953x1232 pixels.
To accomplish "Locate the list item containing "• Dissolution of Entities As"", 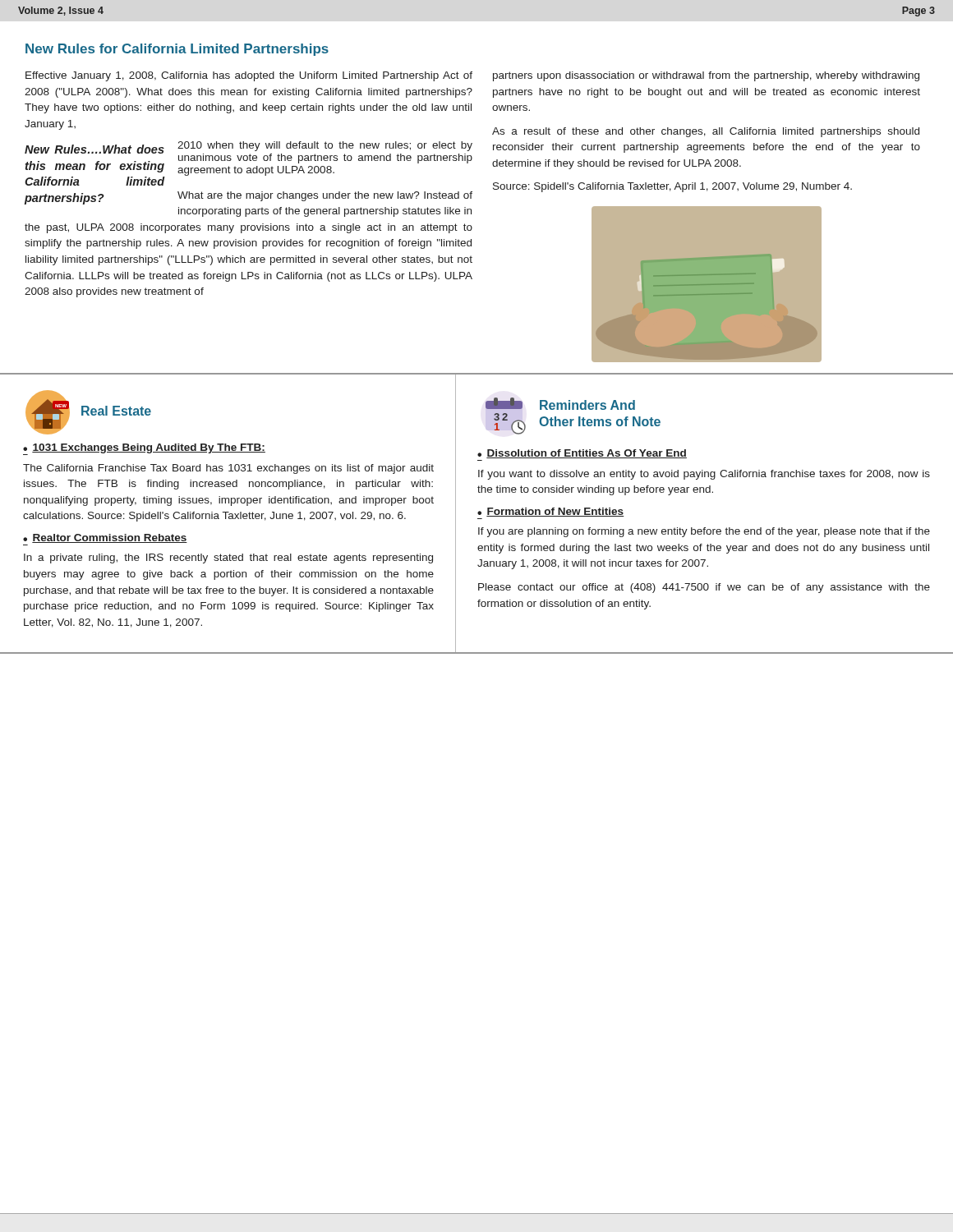I will [x=582, y=454].
